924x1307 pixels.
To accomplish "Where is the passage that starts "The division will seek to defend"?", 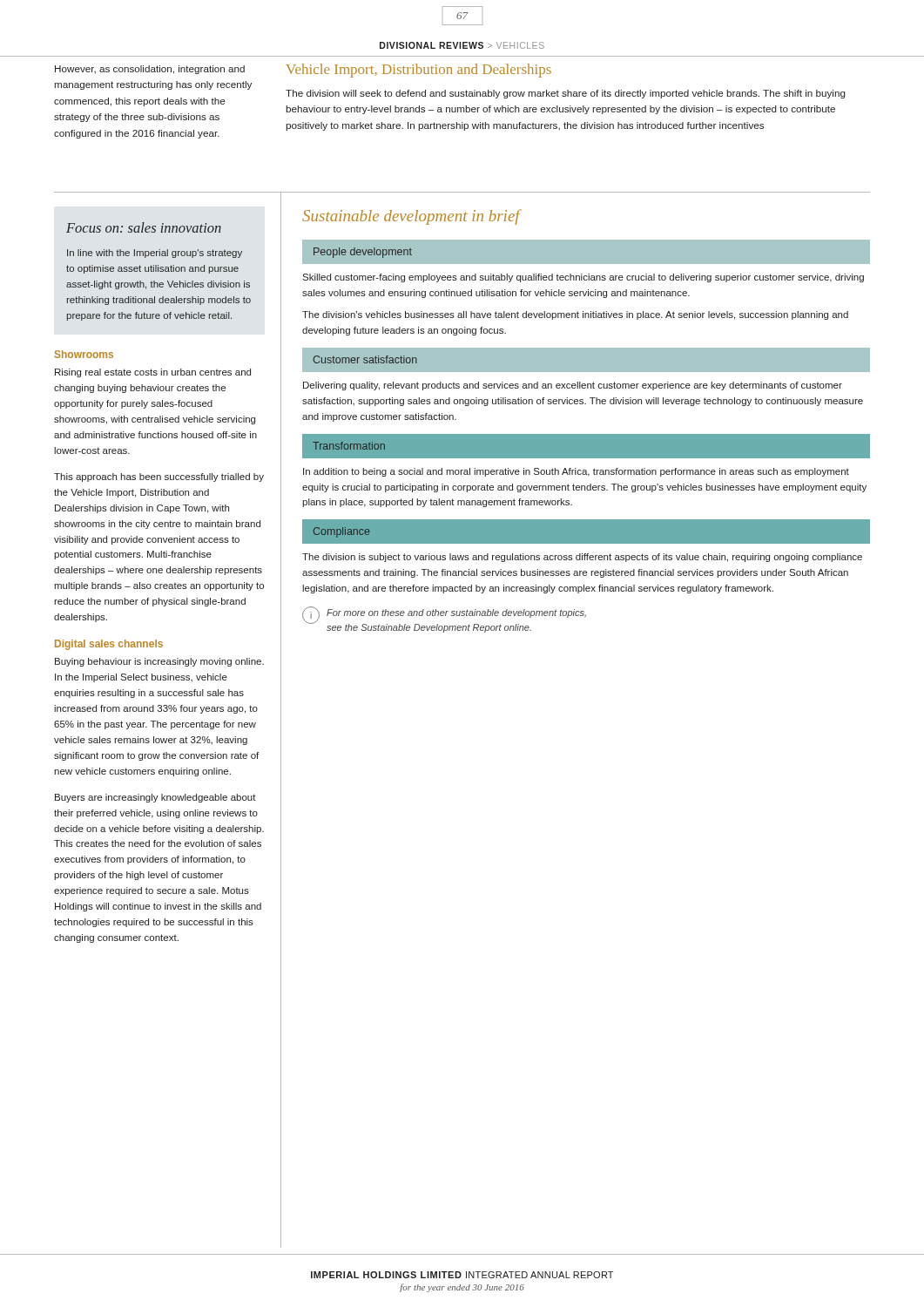I will pyautogui.click(x=566, y=109).
